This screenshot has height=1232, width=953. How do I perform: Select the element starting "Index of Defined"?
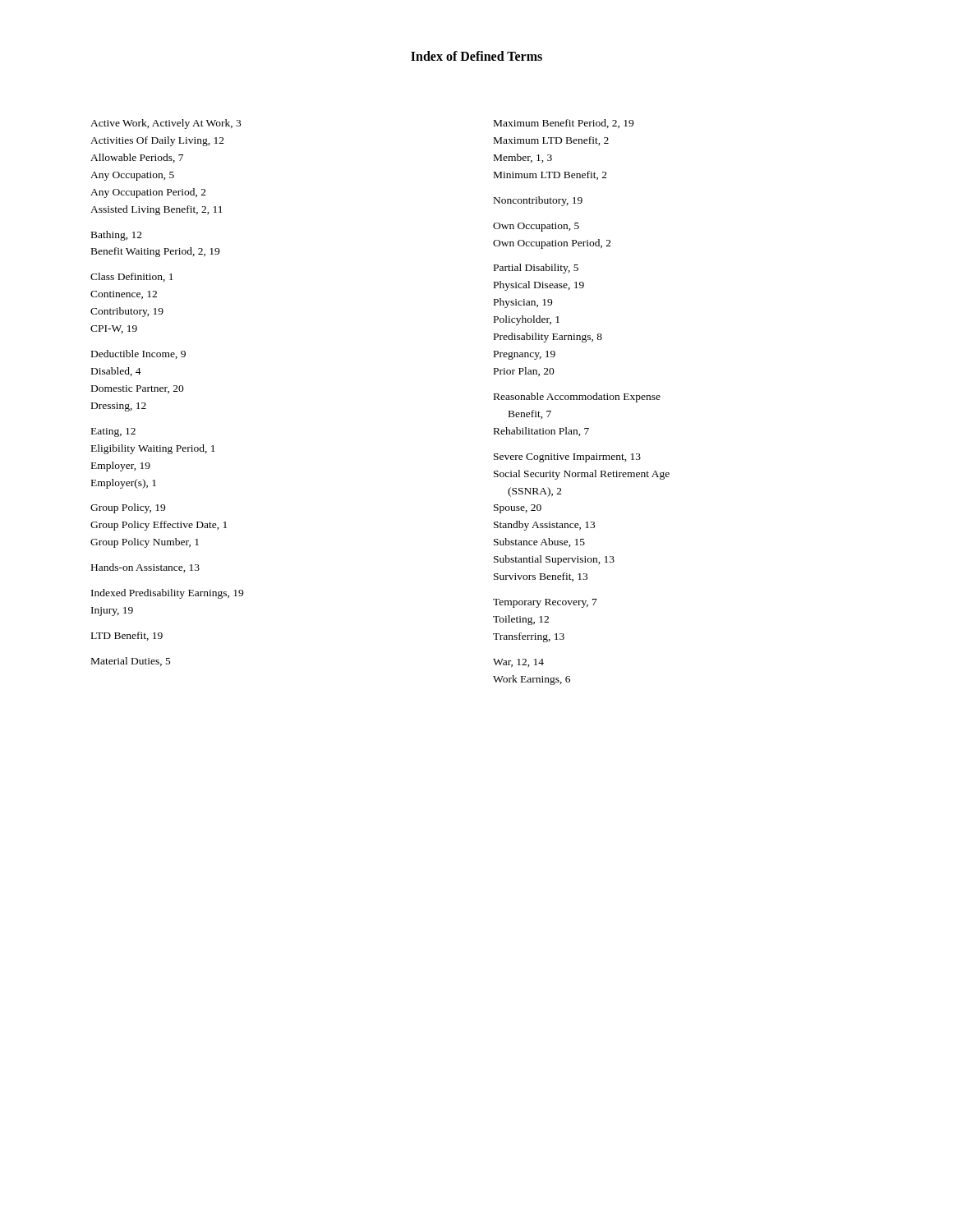tap(476, 57)
